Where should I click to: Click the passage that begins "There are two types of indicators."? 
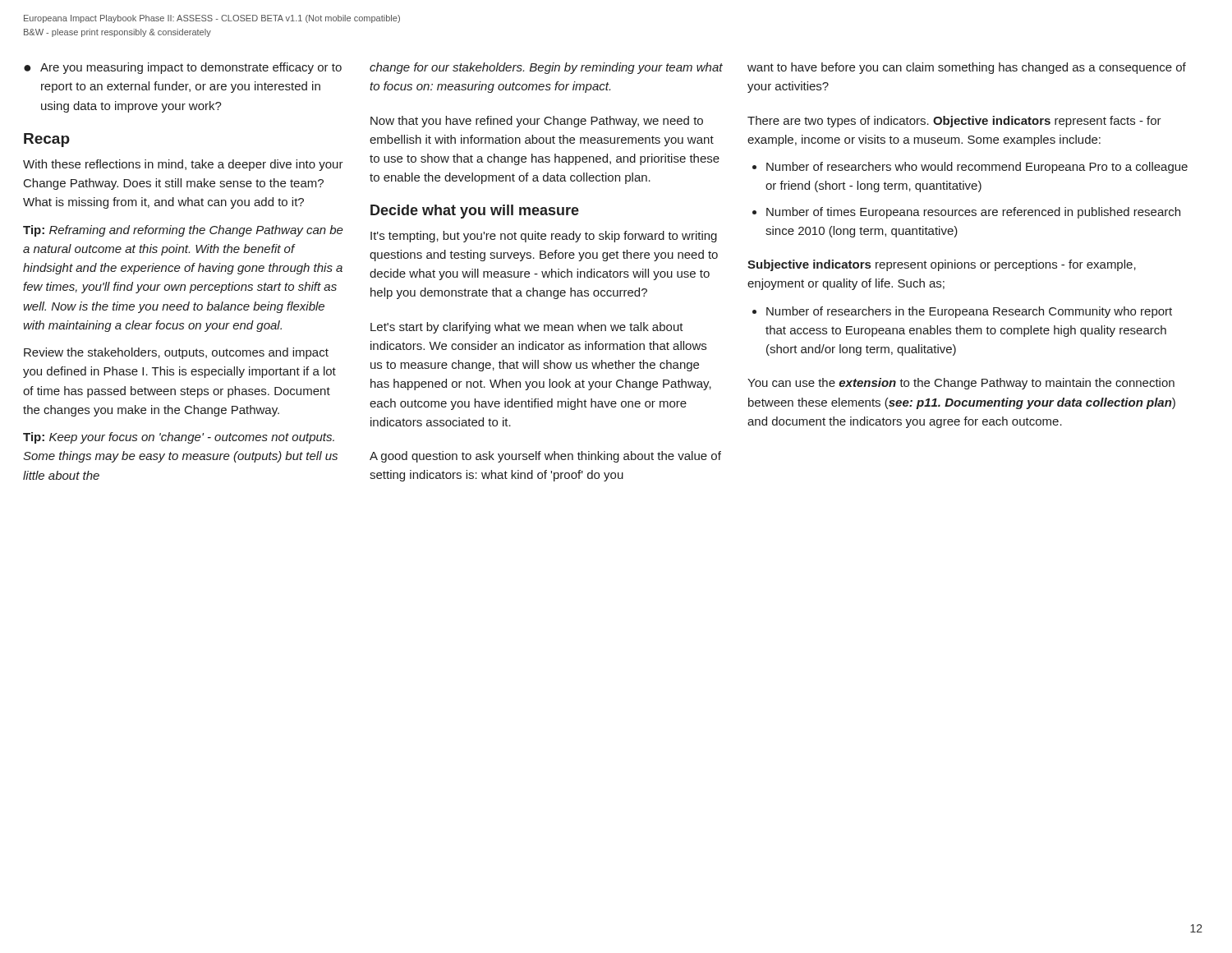pos(969,130)
